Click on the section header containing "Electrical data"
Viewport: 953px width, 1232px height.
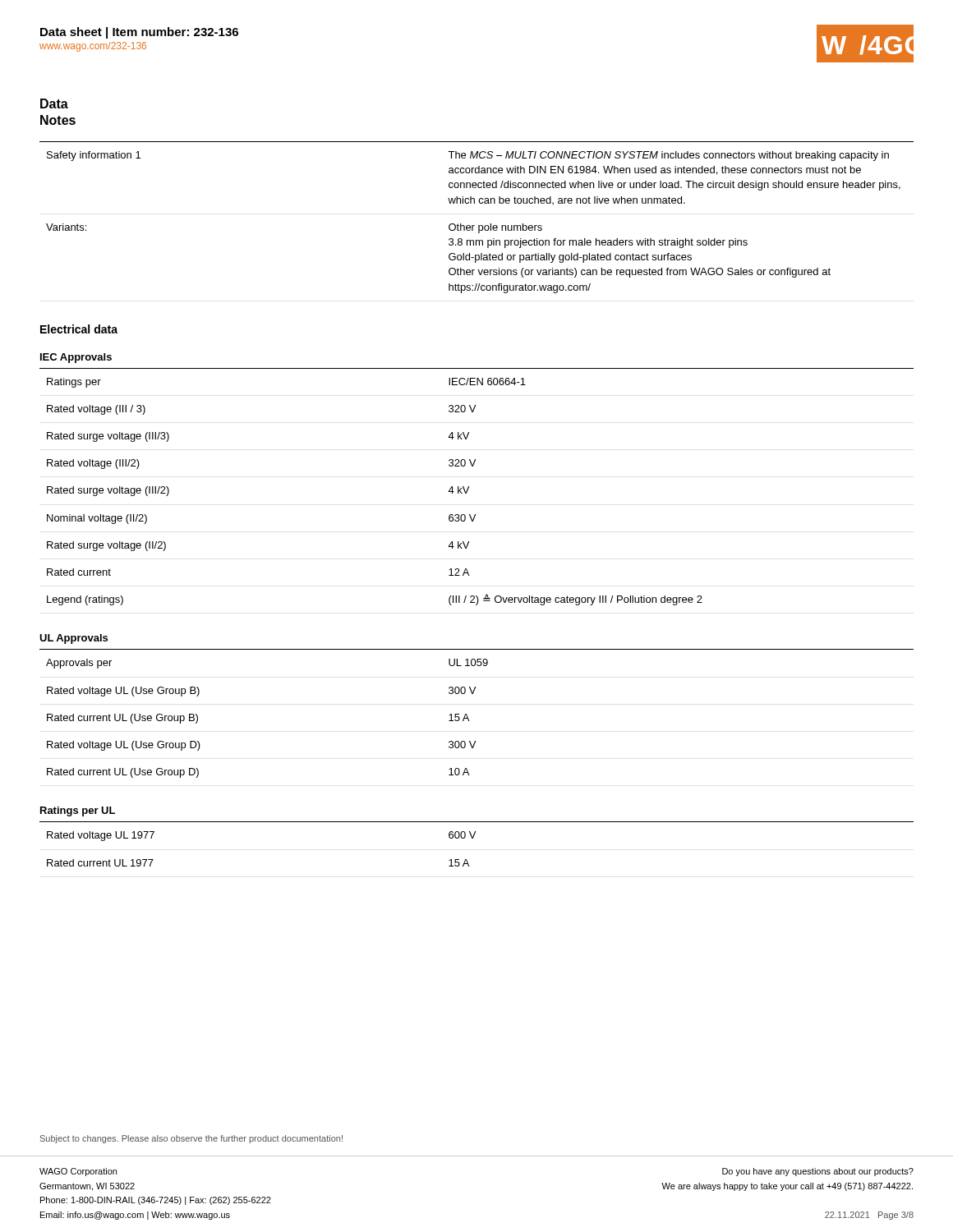point(79,329)
